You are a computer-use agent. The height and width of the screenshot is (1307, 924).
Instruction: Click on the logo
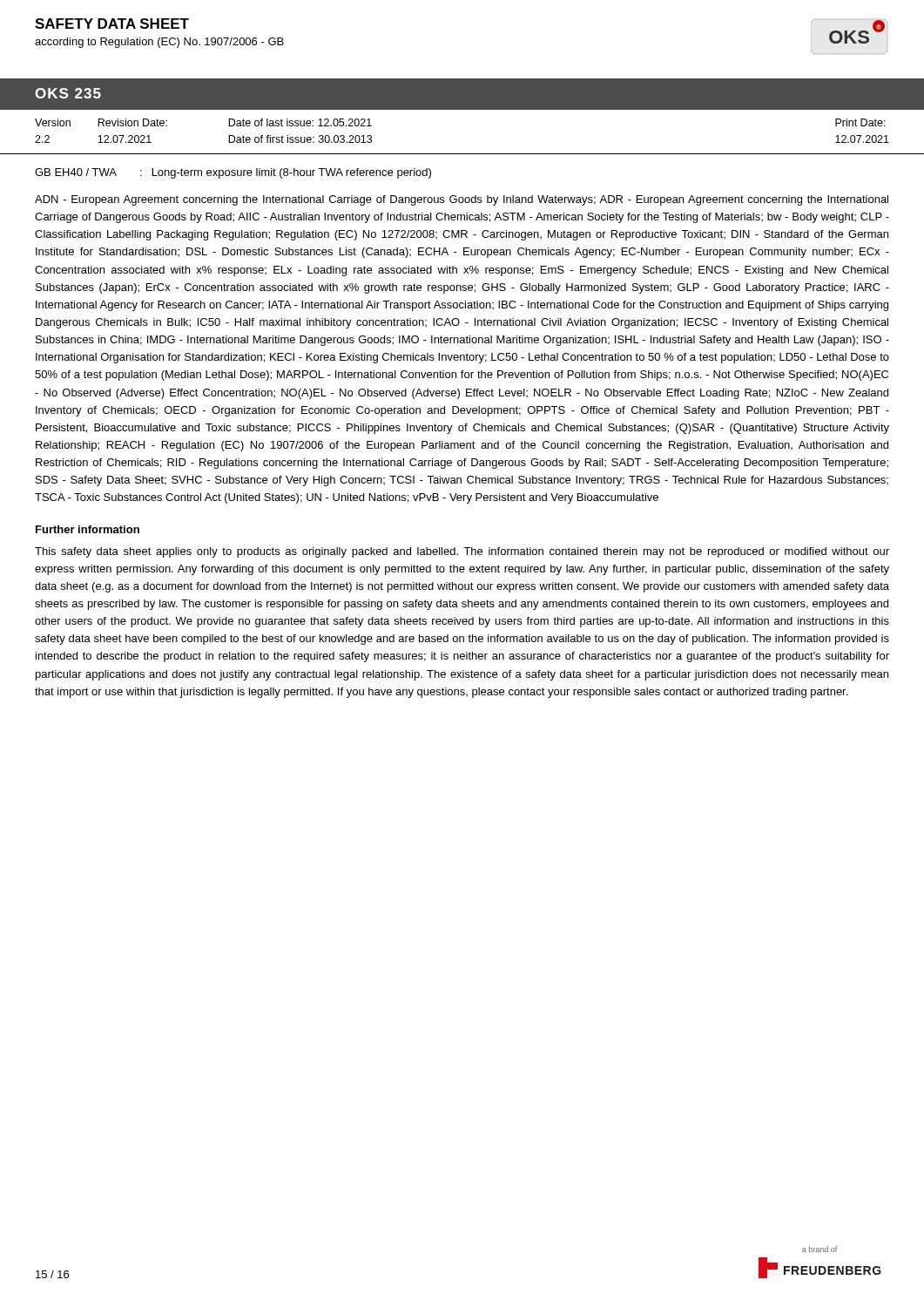819,1261
